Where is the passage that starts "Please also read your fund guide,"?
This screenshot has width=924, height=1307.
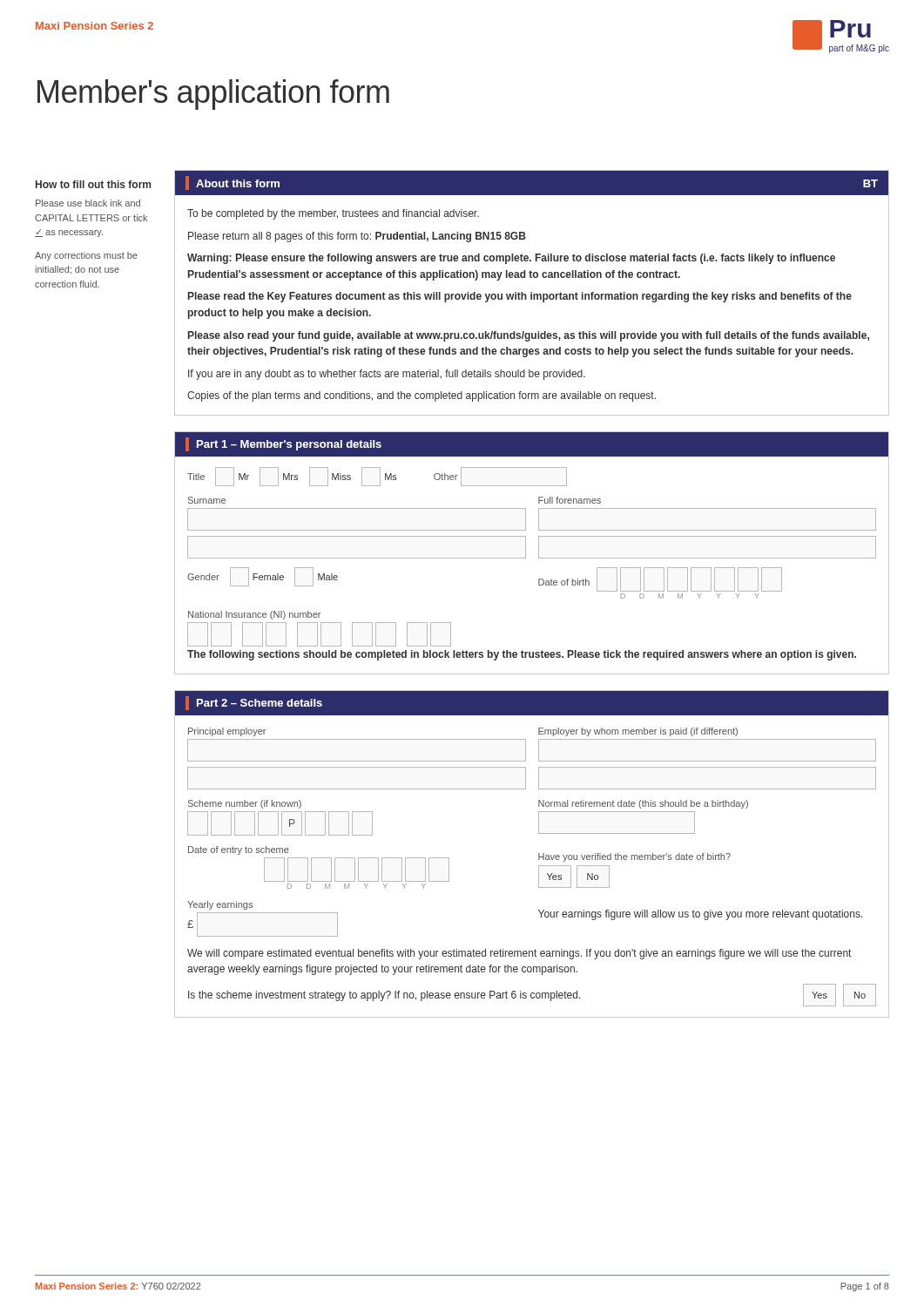[528, 343]
